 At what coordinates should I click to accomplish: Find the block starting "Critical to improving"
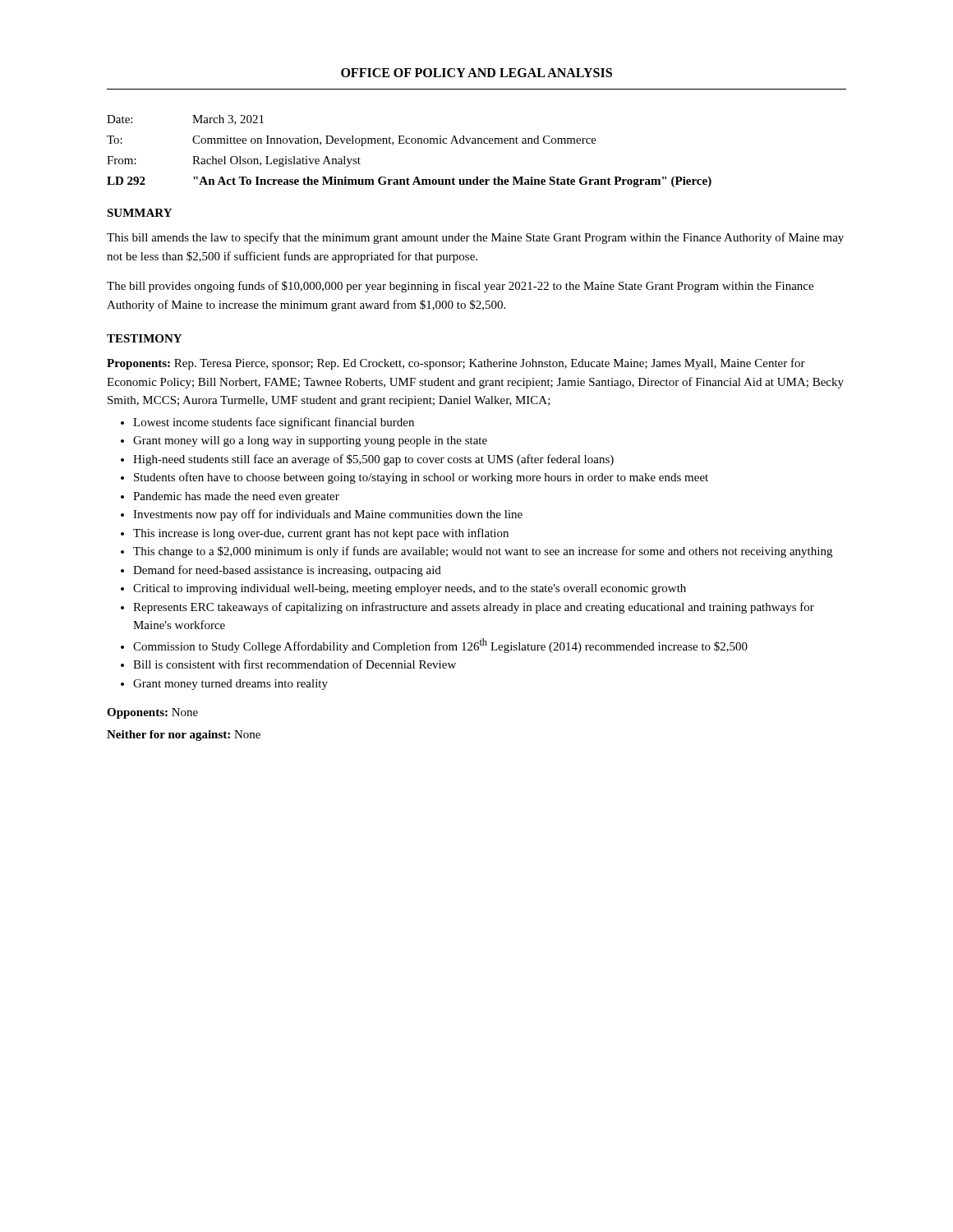coord(410,588)
